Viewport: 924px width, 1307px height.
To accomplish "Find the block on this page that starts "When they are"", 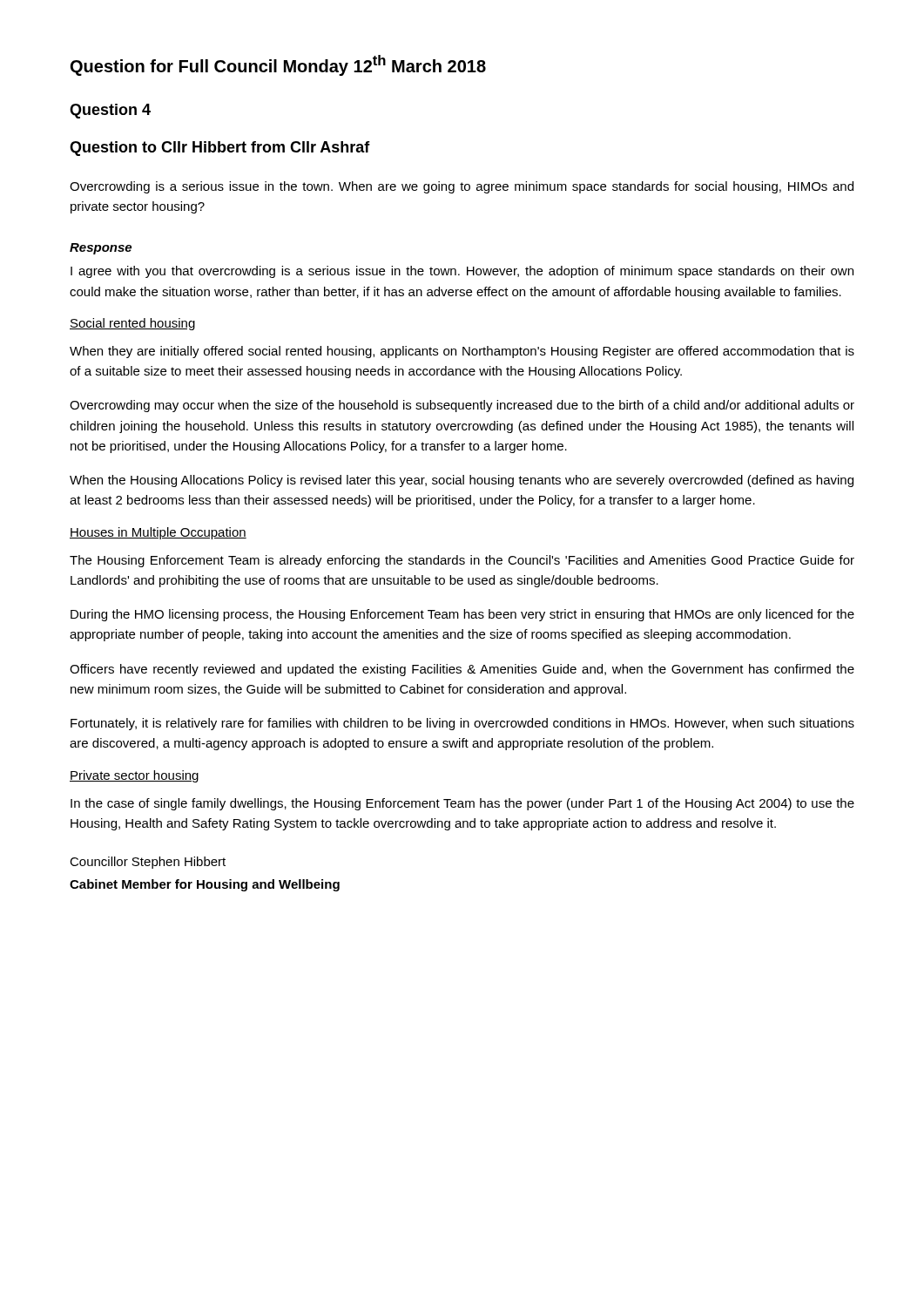I will pyautogui.click(x=462, y=361).
